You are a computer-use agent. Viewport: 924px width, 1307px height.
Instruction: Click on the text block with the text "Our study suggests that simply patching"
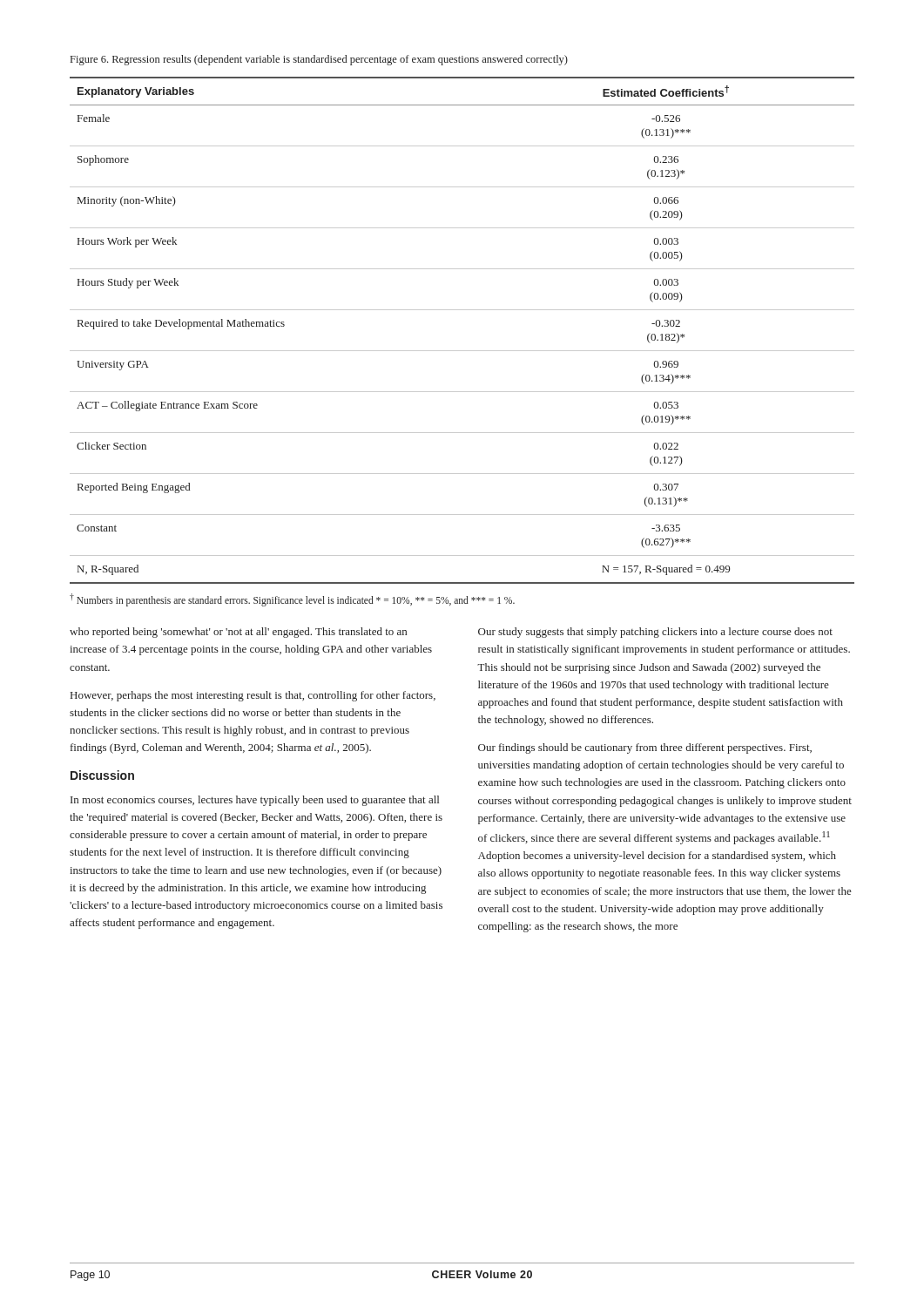pos(666,779)
